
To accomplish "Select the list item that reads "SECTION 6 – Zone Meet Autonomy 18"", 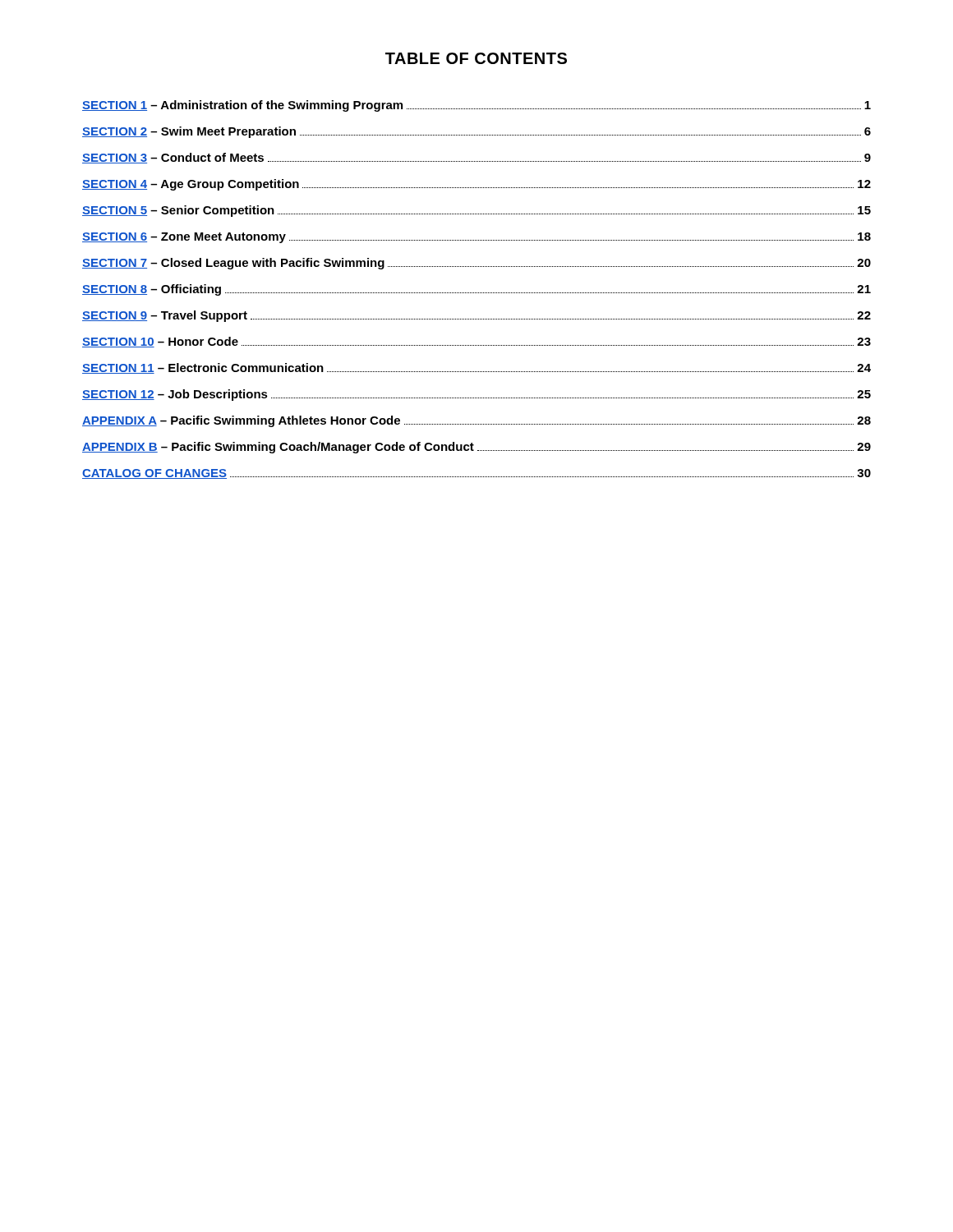I will [x=476, y=236].
